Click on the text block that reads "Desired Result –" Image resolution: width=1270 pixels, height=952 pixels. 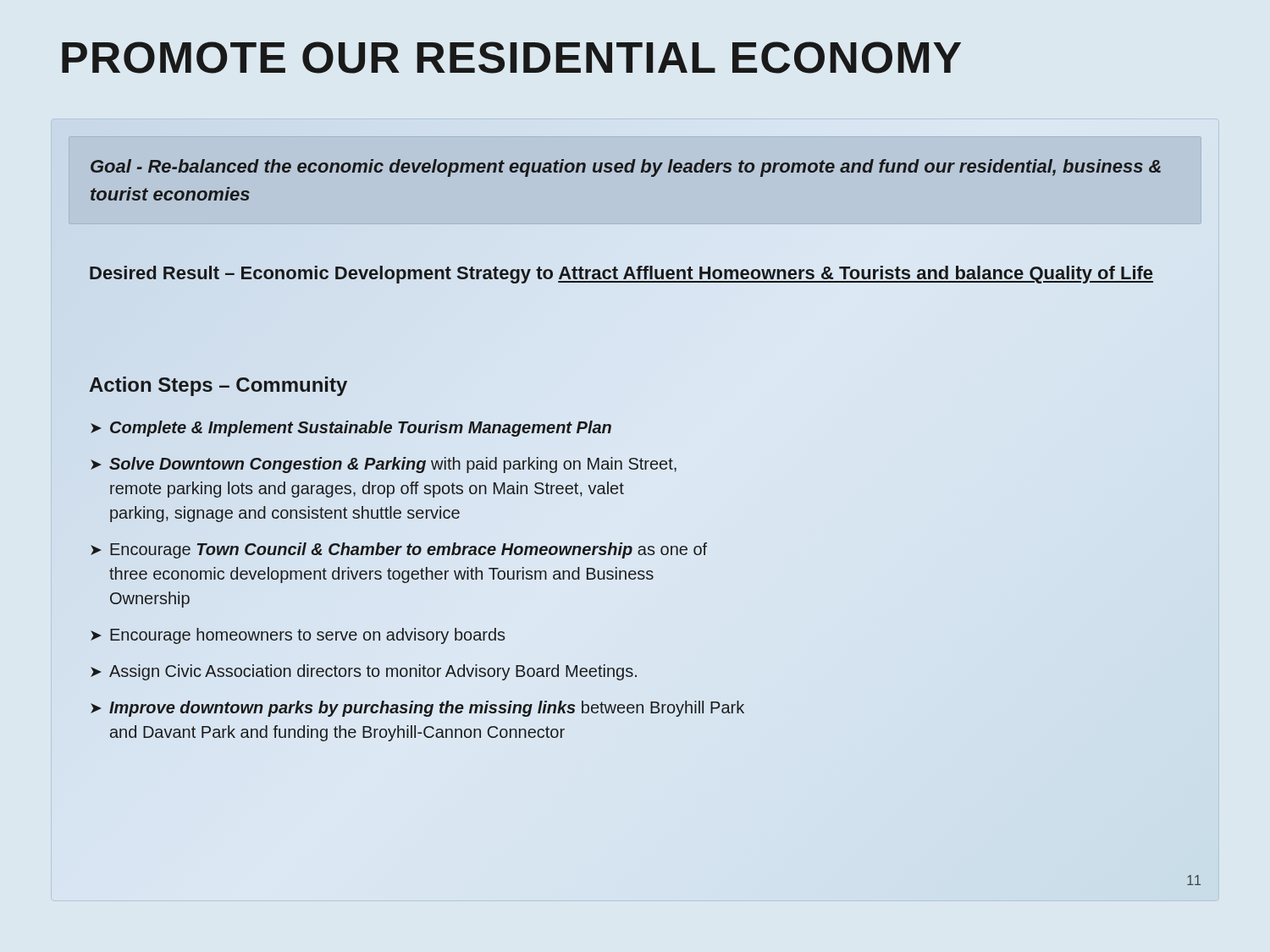point(621,273)
